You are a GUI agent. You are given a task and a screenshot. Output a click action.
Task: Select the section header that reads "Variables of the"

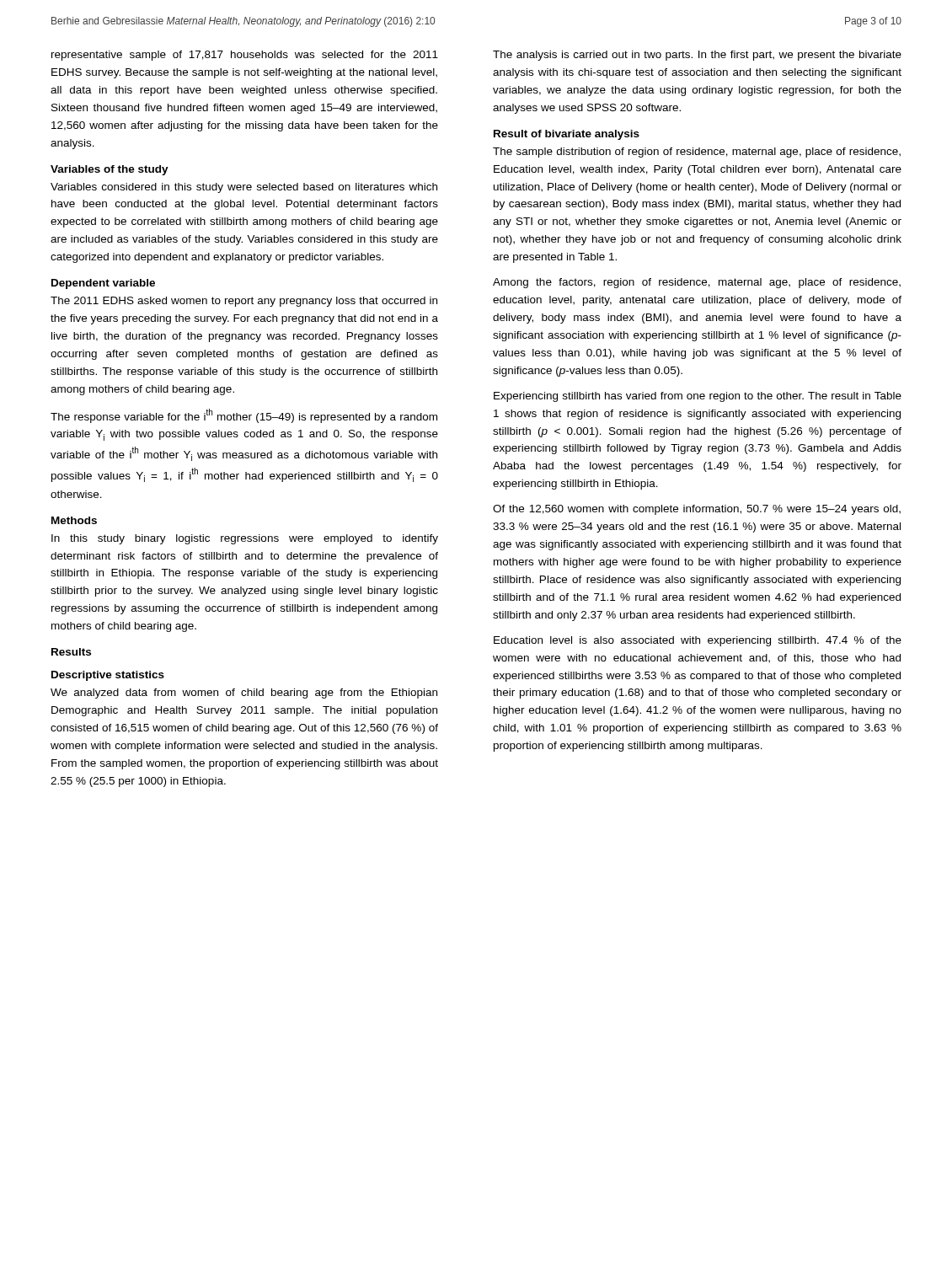tap(109, 169)
